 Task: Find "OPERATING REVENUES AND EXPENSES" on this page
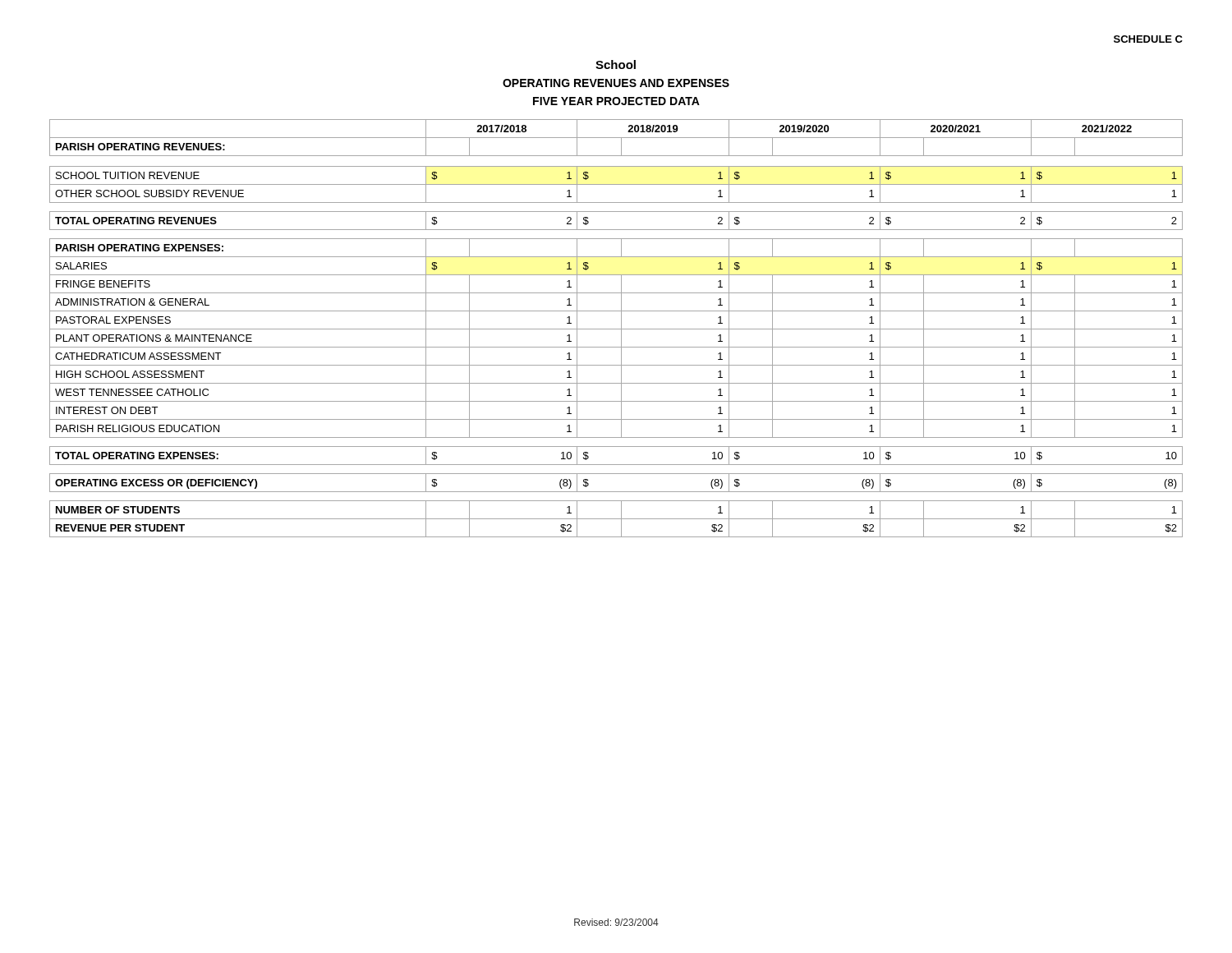pyautogui.click(x=616, y=83)
